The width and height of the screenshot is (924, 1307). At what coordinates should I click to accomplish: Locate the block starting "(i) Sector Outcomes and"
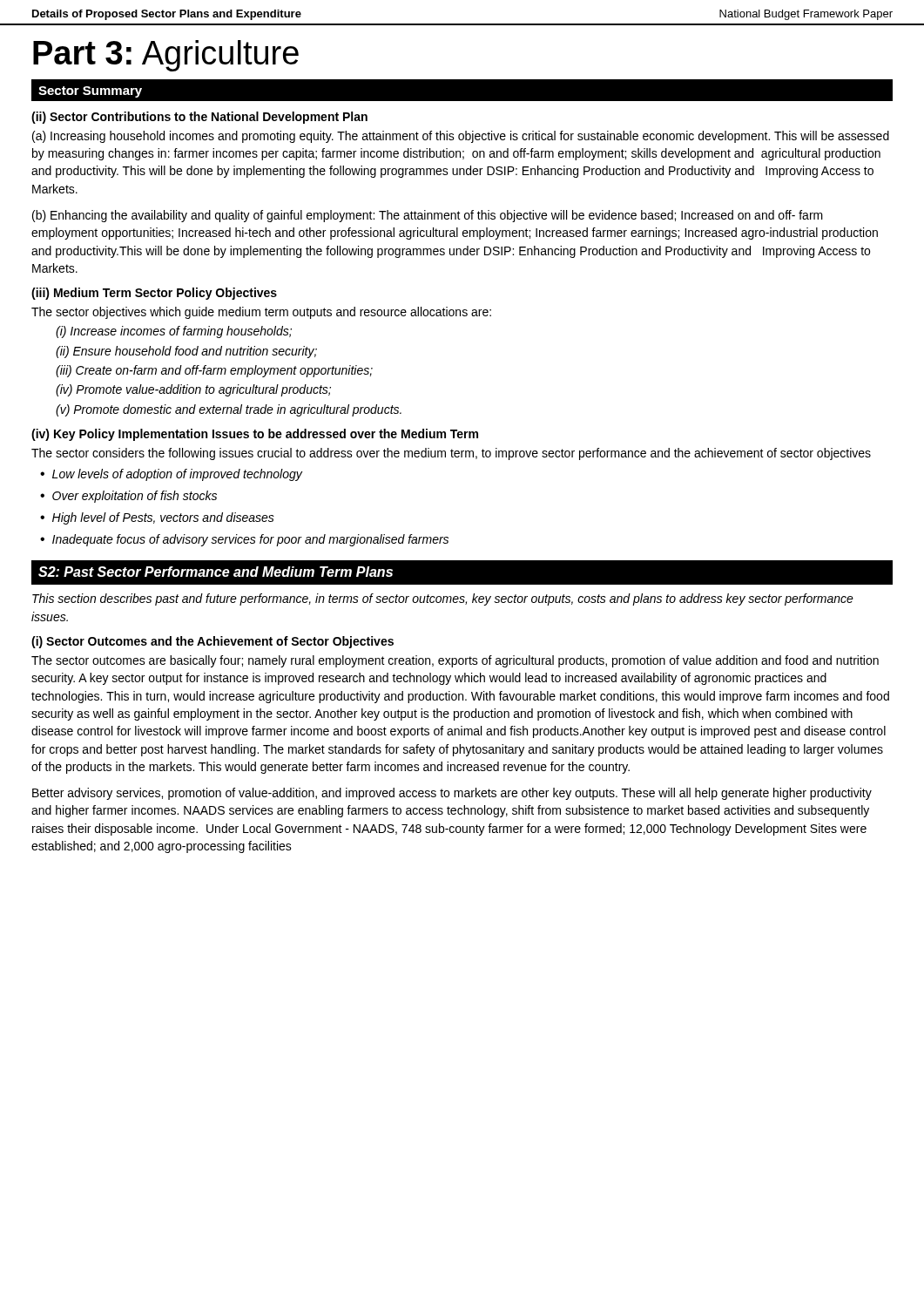(213, 641)
